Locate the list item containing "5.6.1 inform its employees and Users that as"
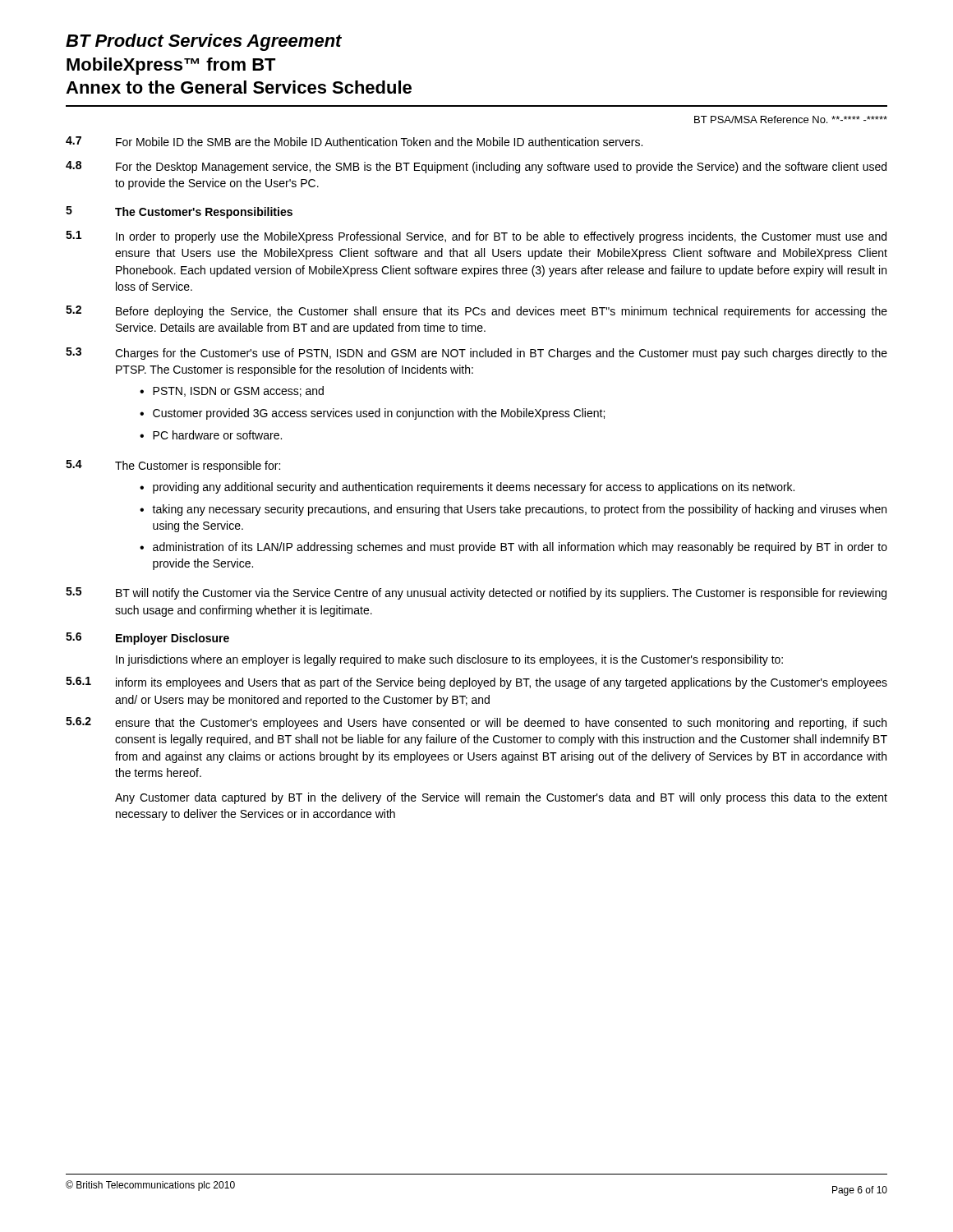The image size is (953, 1232). (x=476, y=691)
